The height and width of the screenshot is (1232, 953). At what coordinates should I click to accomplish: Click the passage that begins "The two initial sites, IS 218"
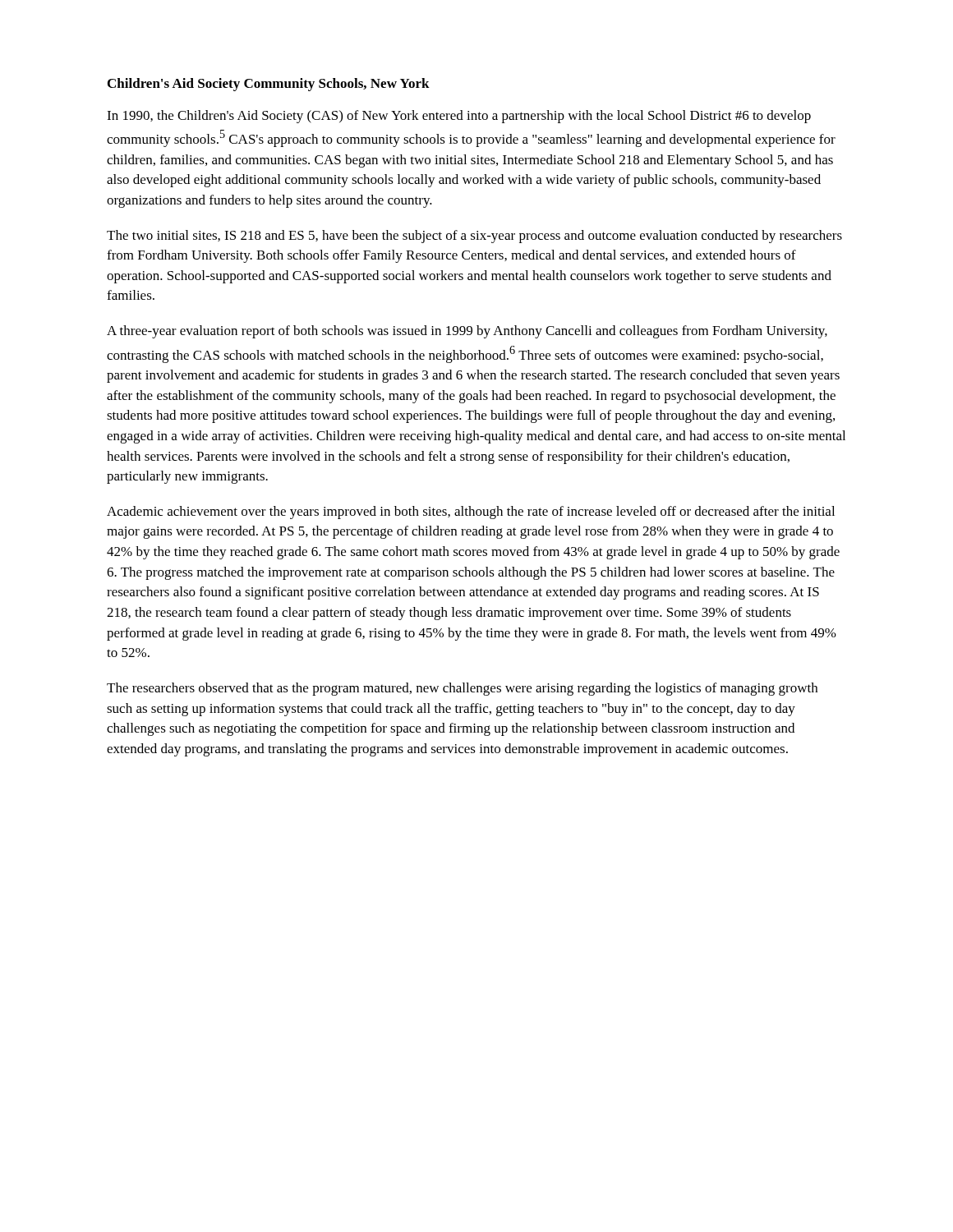(474, 265)
